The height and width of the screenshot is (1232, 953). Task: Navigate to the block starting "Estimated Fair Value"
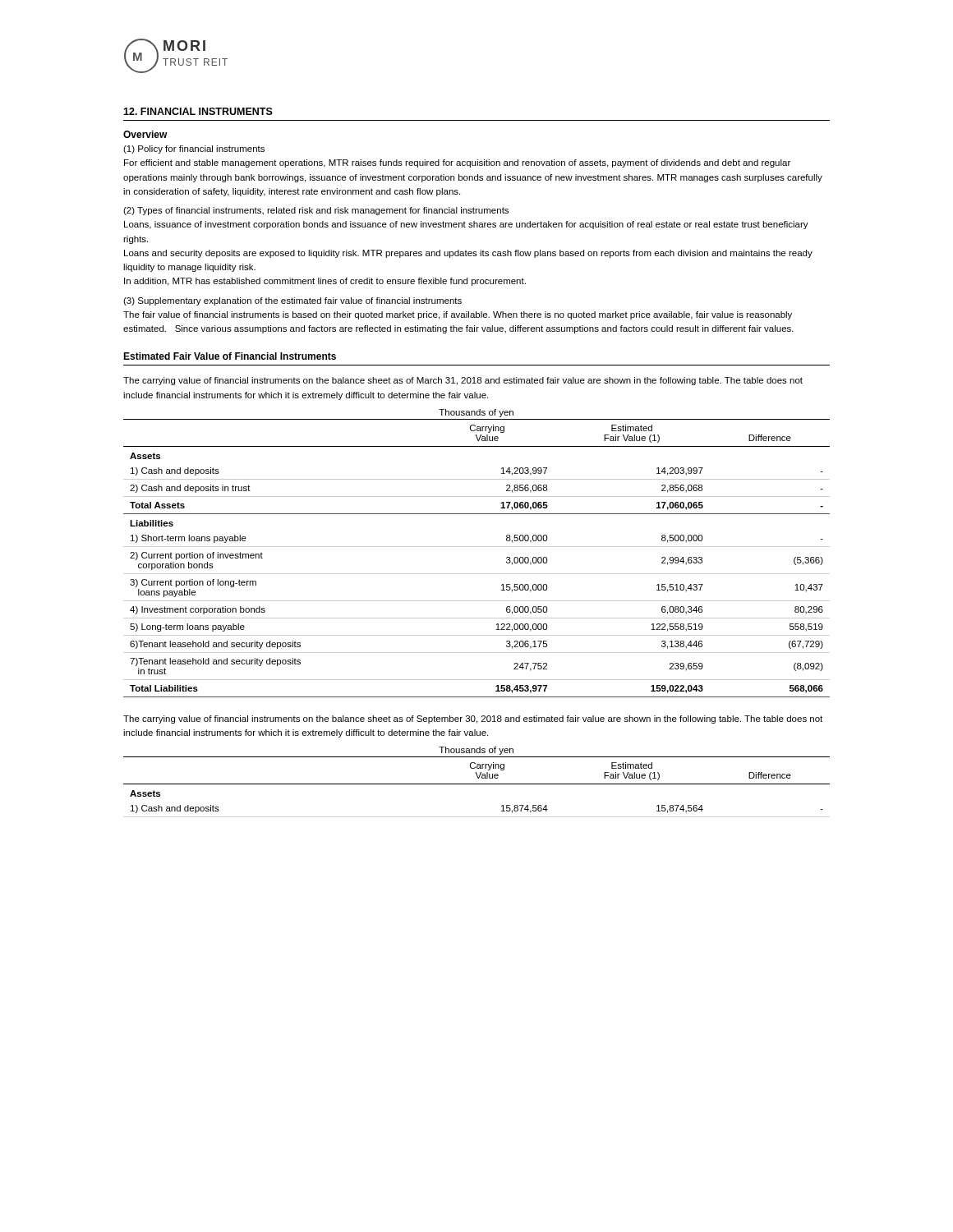click(x=230, y=357)
